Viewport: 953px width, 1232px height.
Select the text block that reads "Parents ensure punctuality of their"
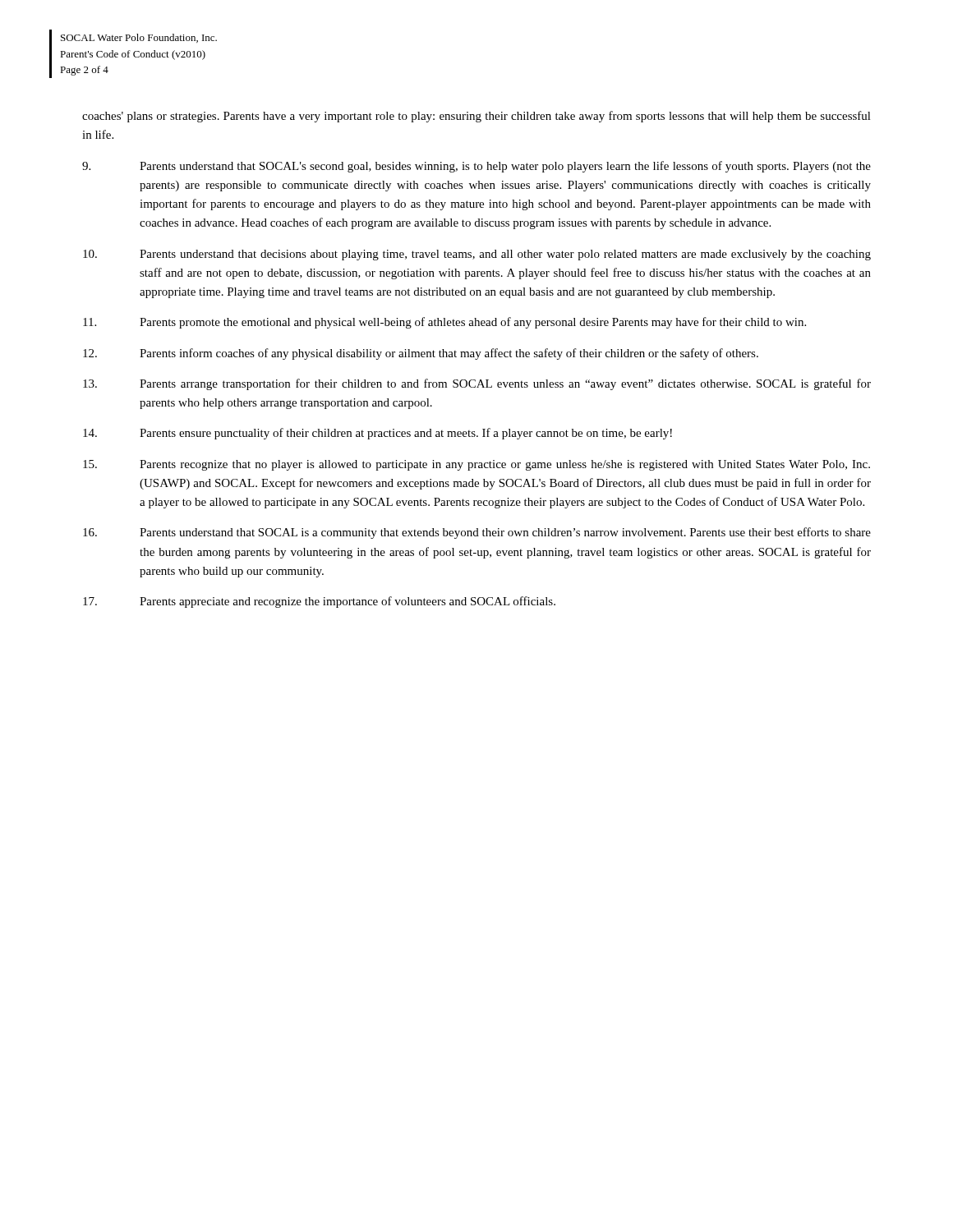(x=476, y=434)
